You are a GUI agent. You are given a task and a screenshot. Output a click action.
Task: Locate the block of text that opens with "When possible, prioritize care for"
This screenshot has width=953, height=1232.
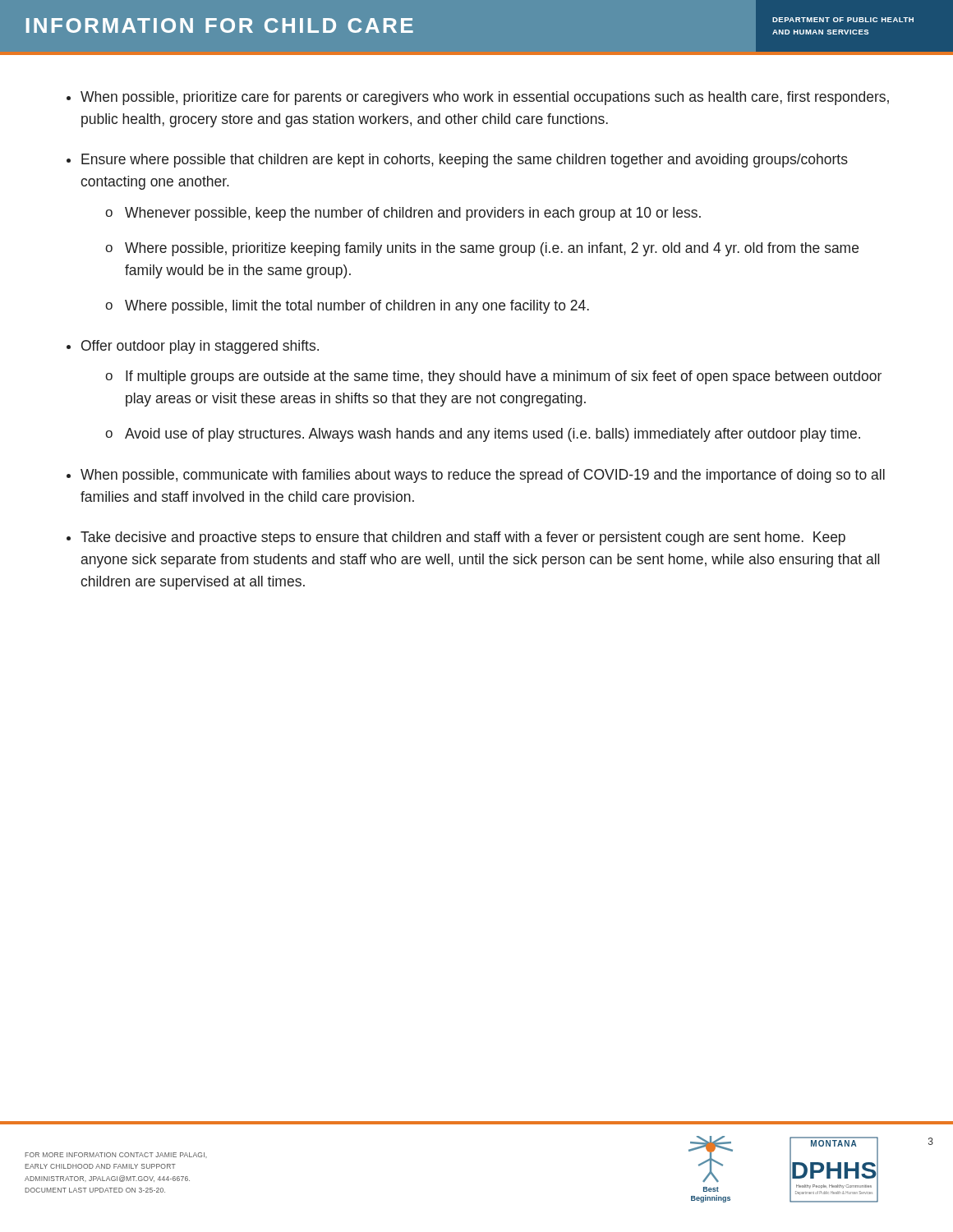point(485,108)
